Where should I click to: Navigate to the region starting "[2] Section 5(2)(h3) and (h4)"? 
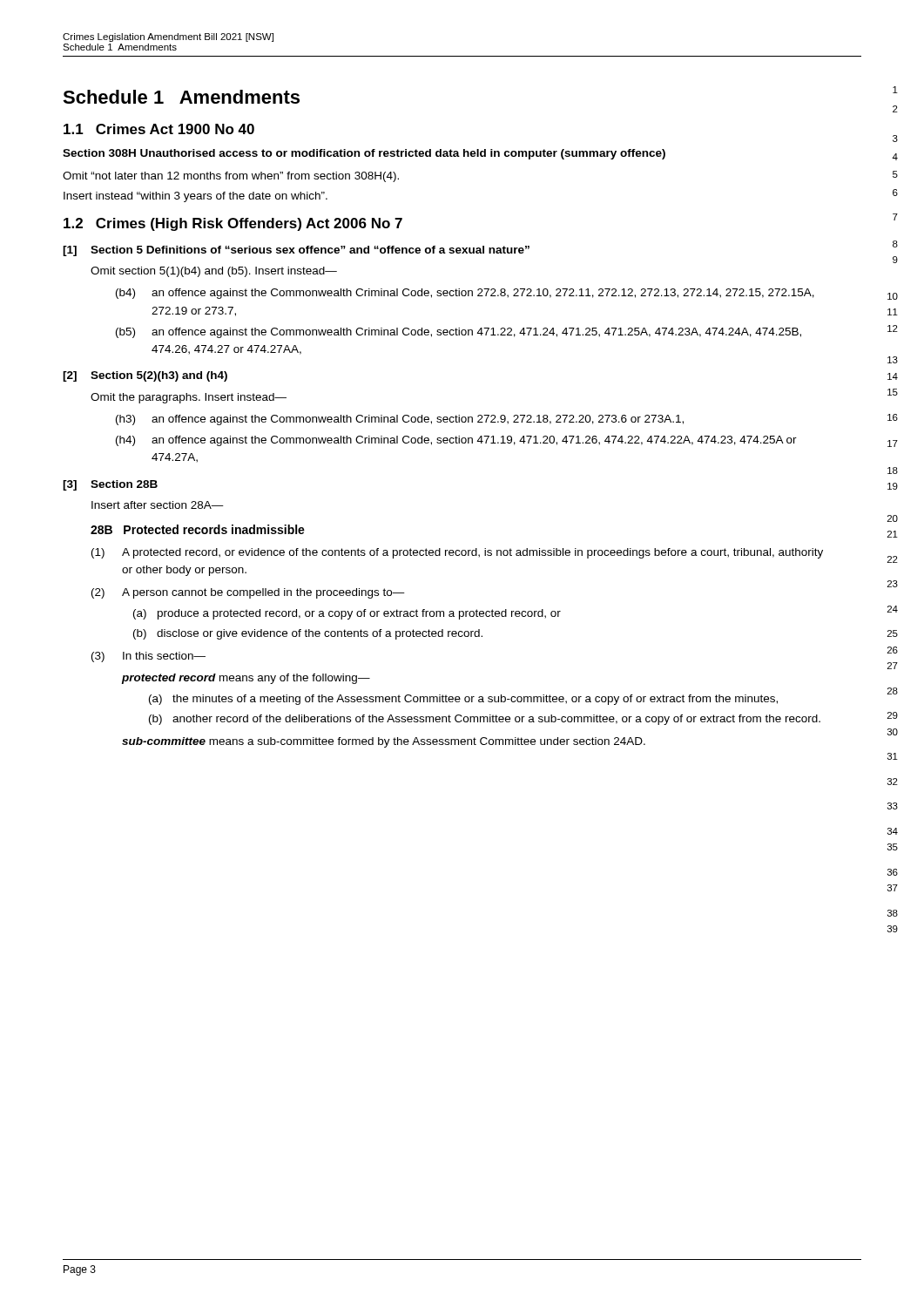point(145,376)
